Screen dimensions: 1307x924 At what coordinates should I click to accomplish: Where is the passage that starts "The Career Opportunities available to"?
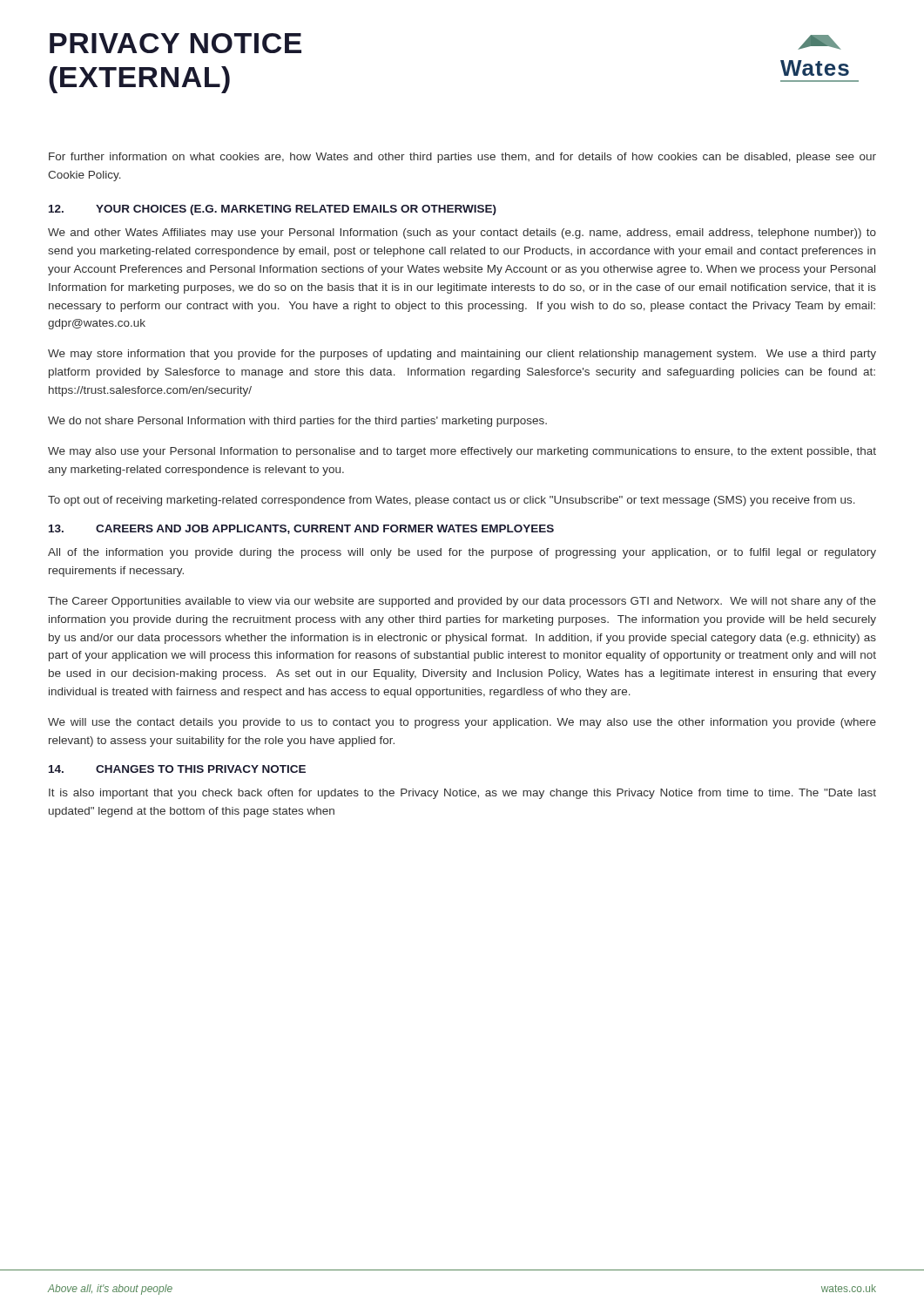(x=462, y=646)
